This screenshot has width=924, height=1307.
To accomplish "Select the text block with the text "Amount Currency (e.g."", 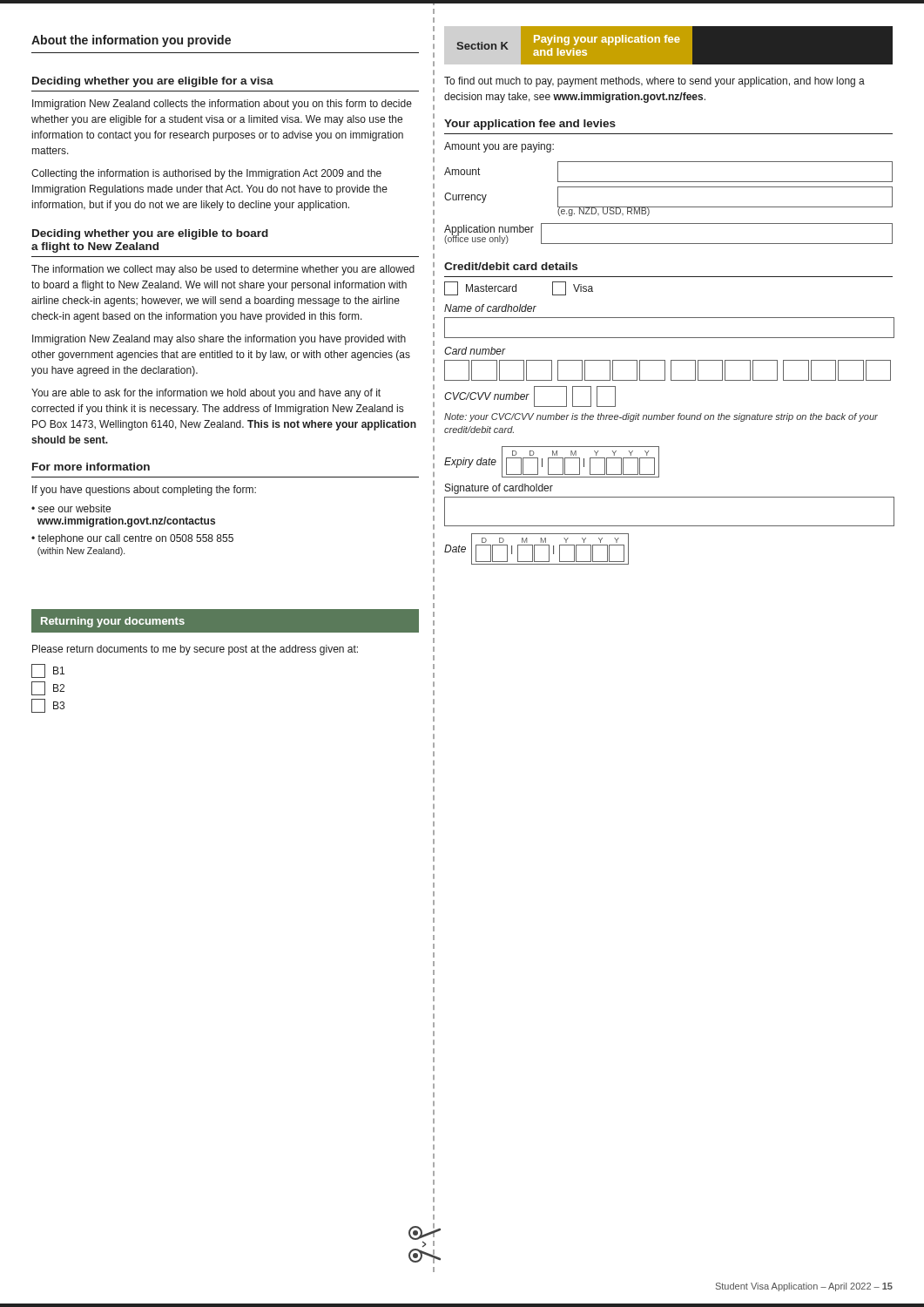I will point(668,205).
